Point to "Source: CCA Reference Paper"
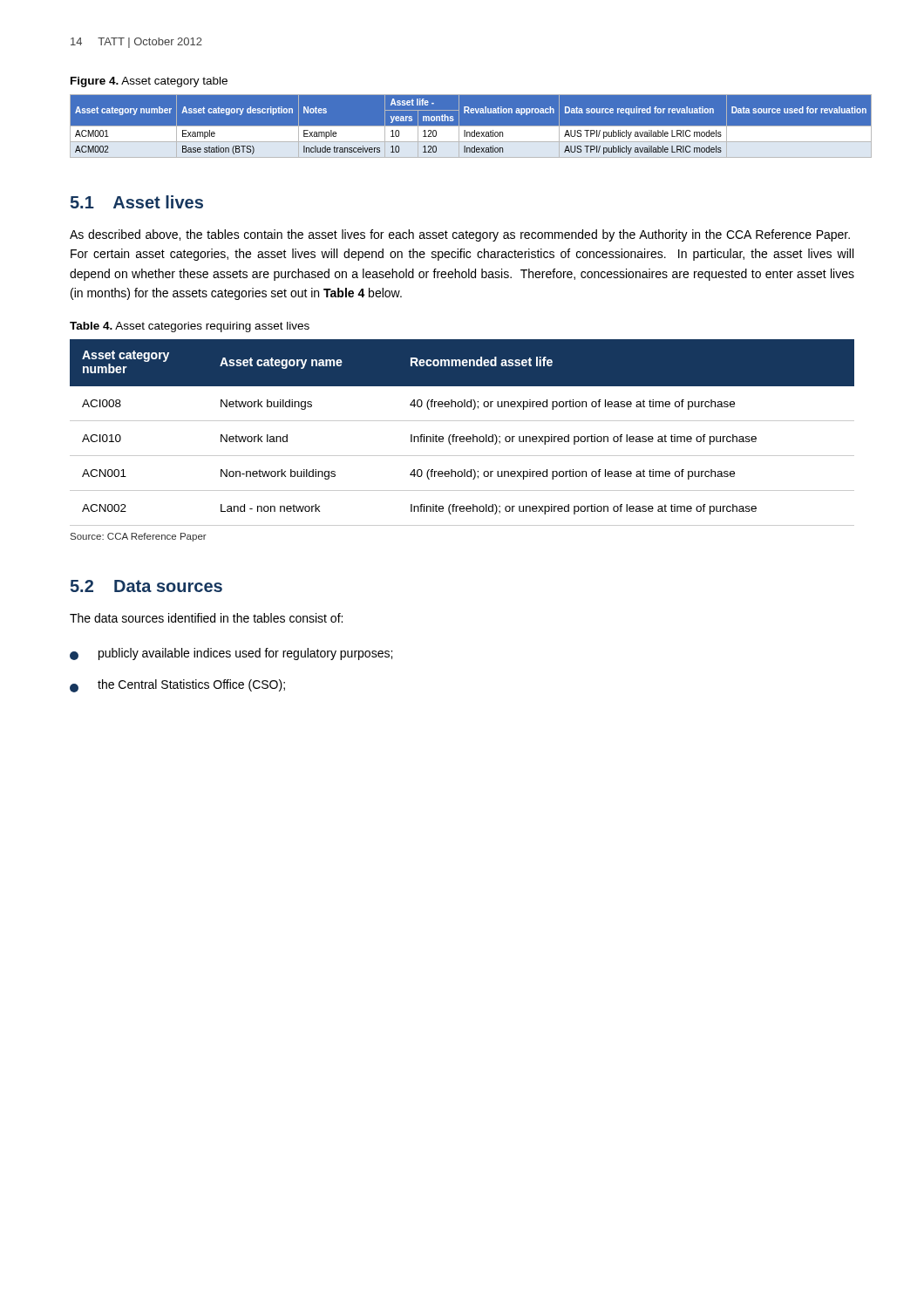Screen dimensions: 1308x924 [x=138, y=536]
